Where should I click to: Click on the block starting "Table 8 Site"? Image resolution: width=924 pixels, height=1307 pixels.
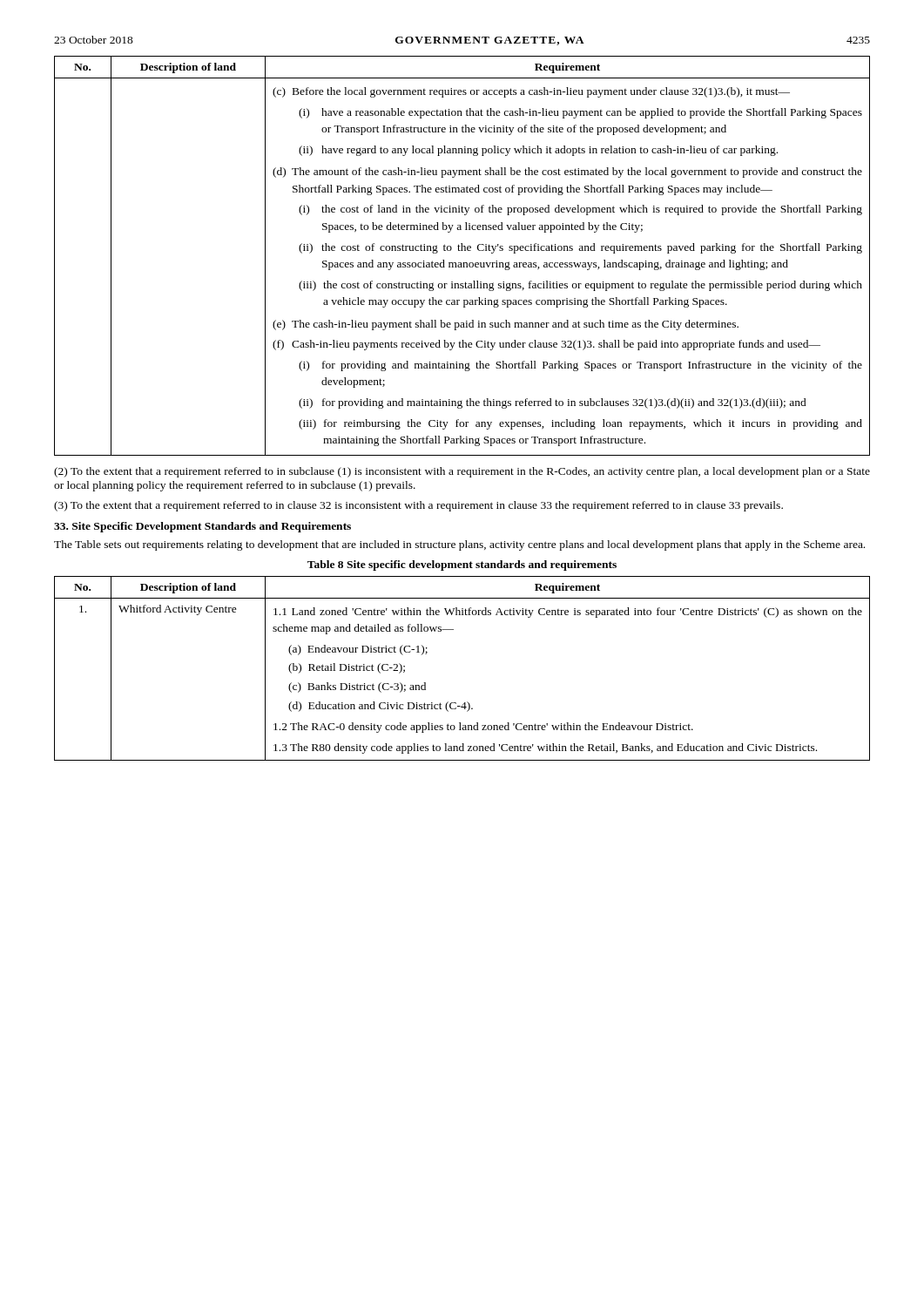pos(462,564)
